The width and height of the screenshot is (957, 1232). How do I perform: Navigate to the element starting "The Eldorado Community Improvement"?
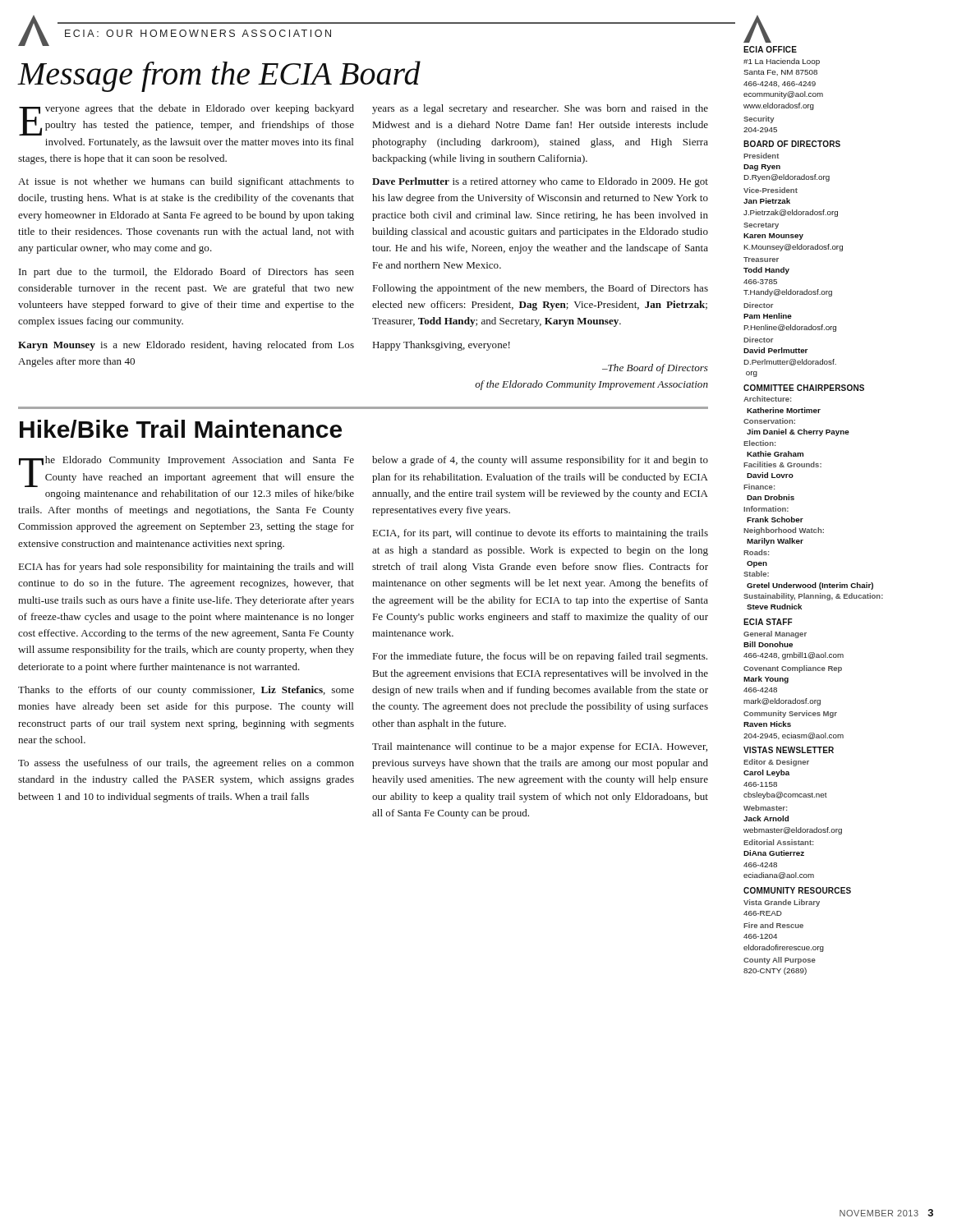363,640
